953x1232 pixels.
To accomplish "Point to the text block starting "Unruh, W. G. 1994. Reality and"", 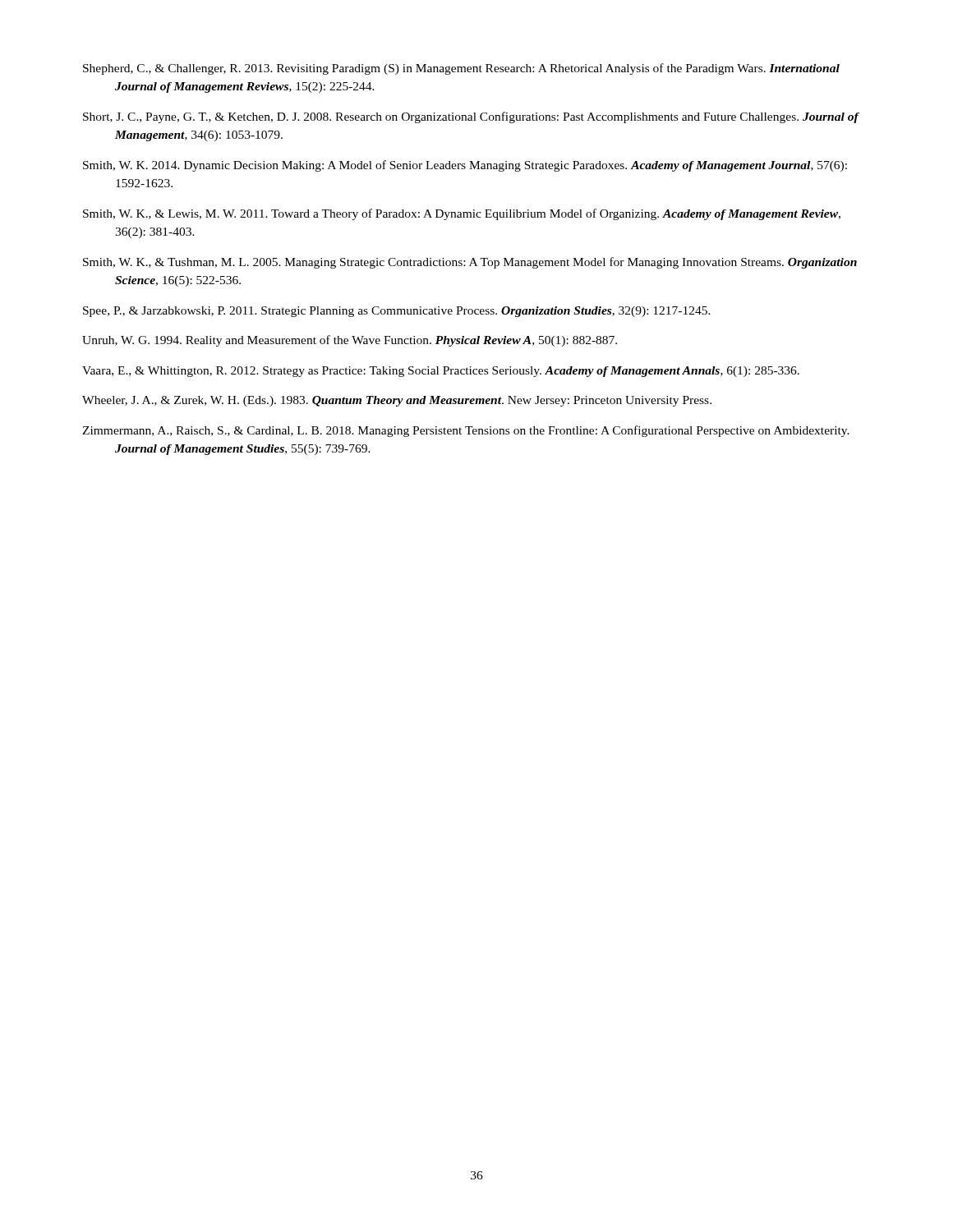I will 350,340.
